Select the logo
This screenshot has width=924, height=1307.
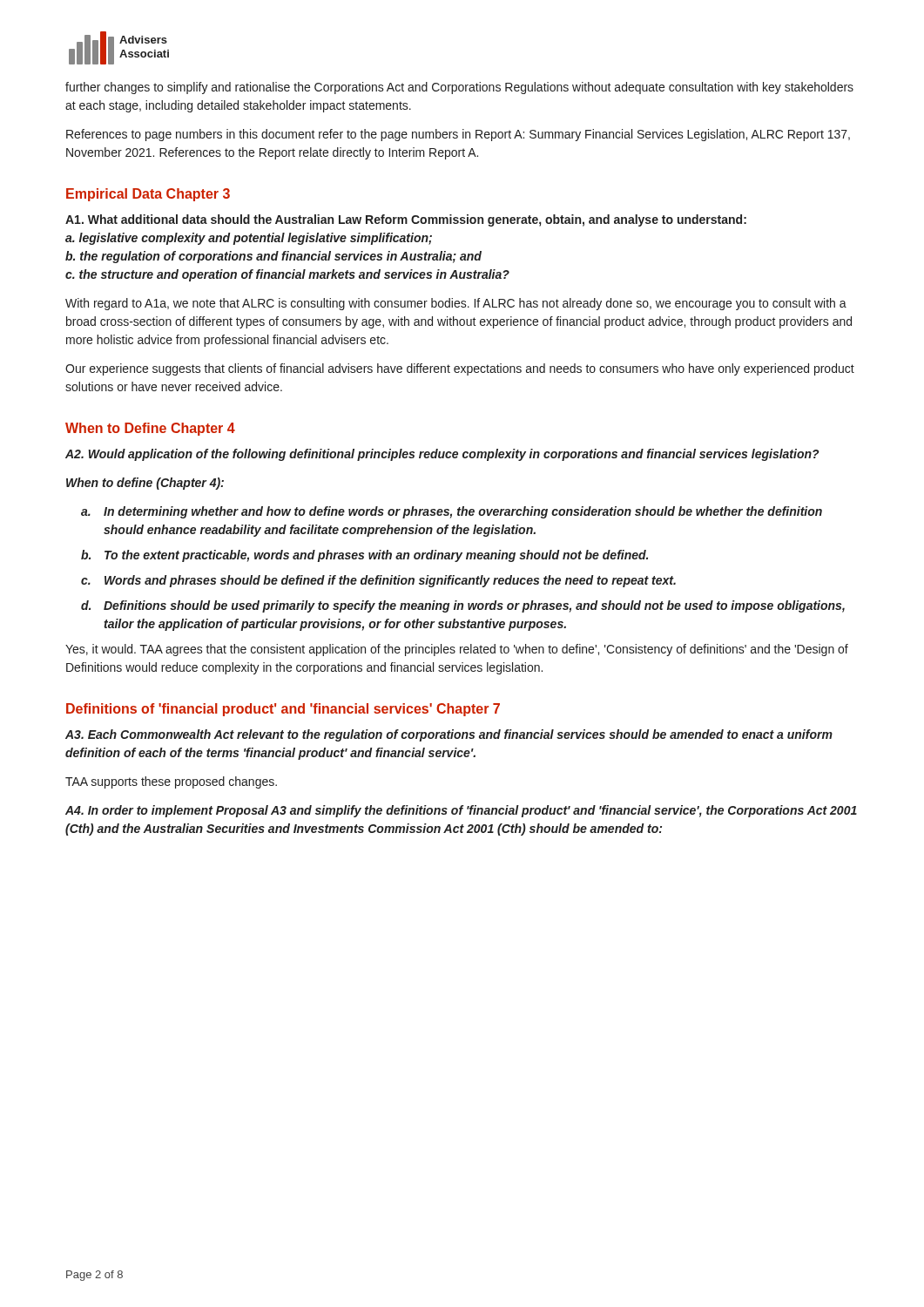[x=118, y=48]
